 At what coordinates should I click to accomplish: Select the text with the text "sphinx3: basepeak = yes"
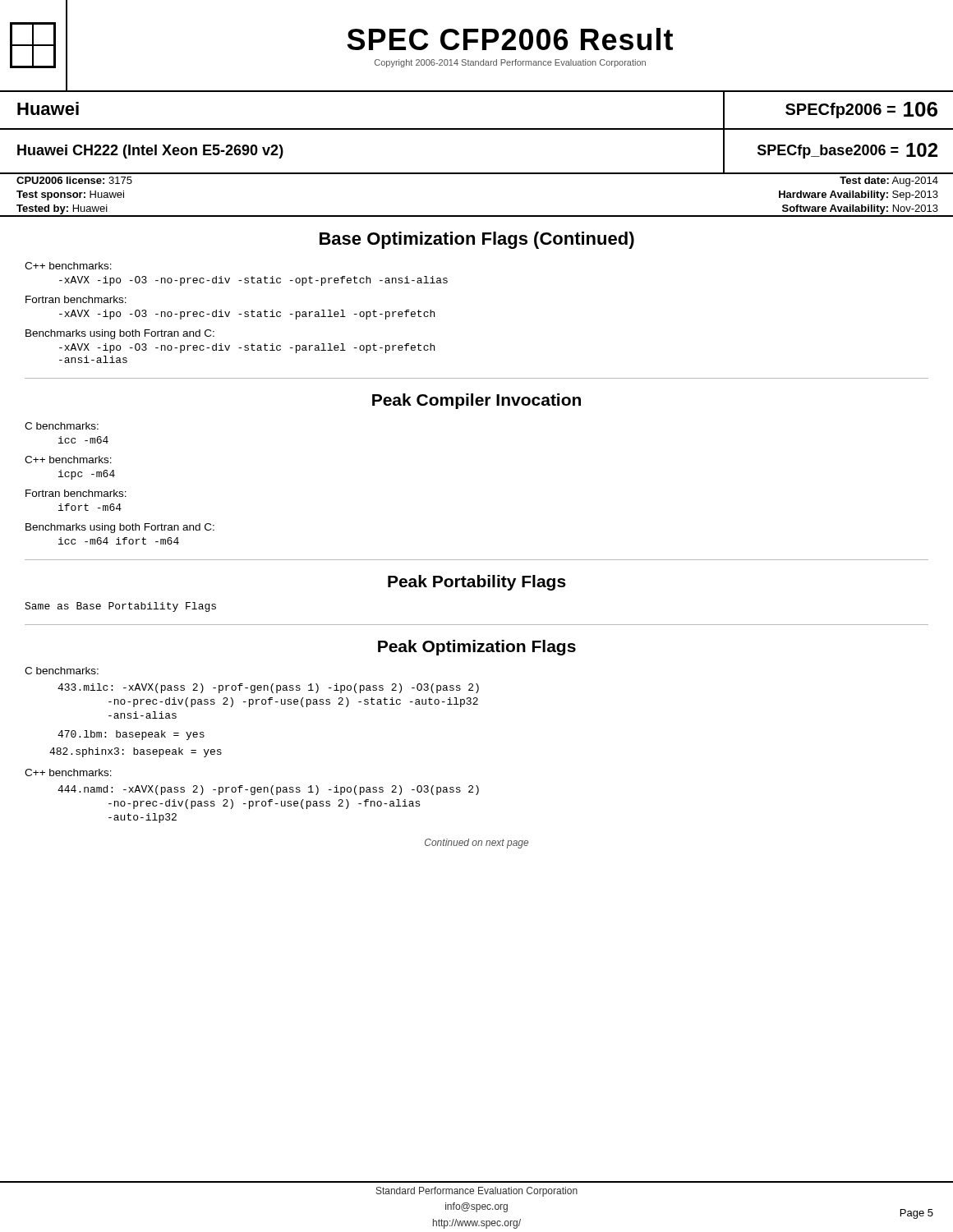point(136,752)
